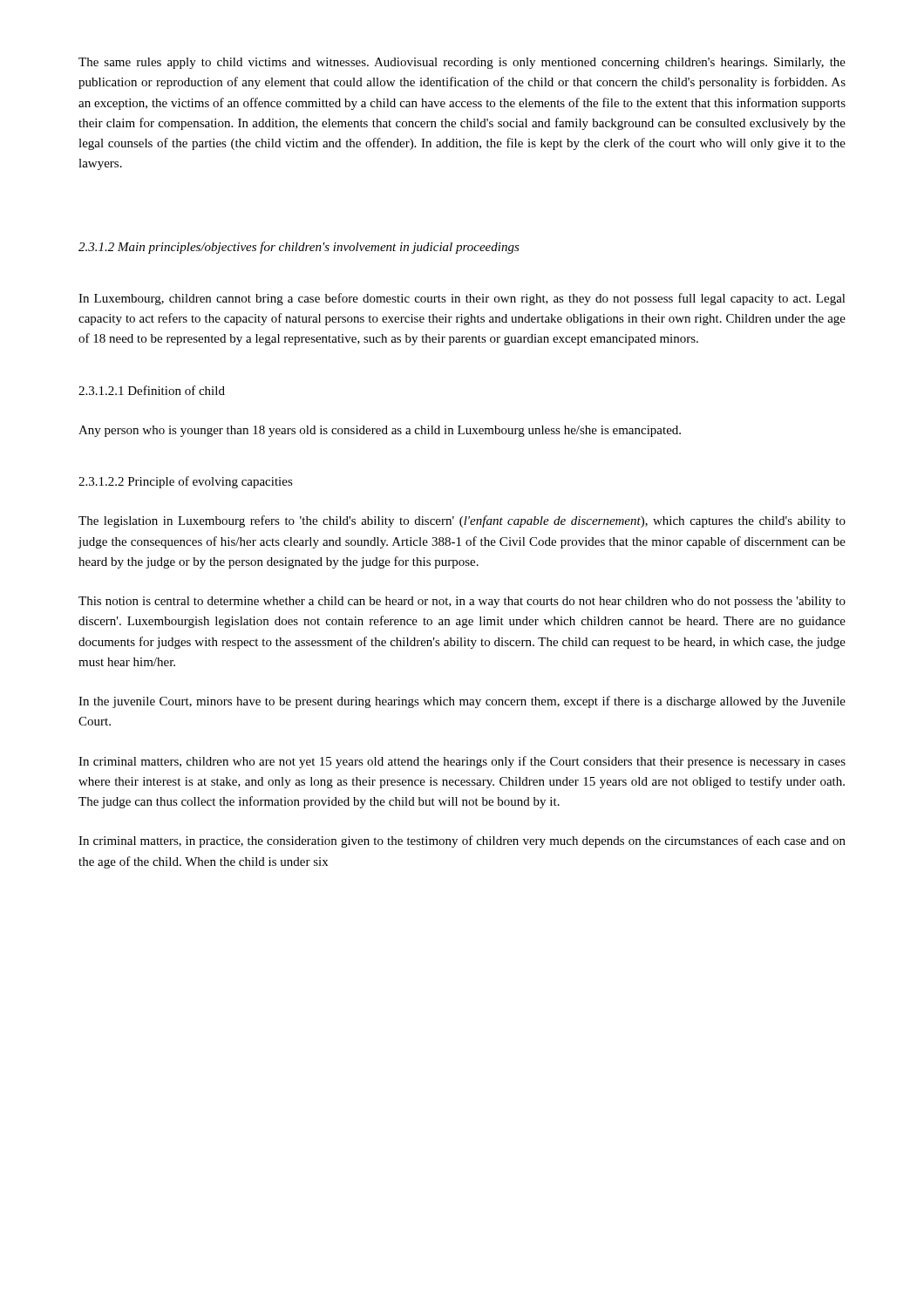Find the text block with the text "The same rules apply to child victims and"

[x=462, y=113]
